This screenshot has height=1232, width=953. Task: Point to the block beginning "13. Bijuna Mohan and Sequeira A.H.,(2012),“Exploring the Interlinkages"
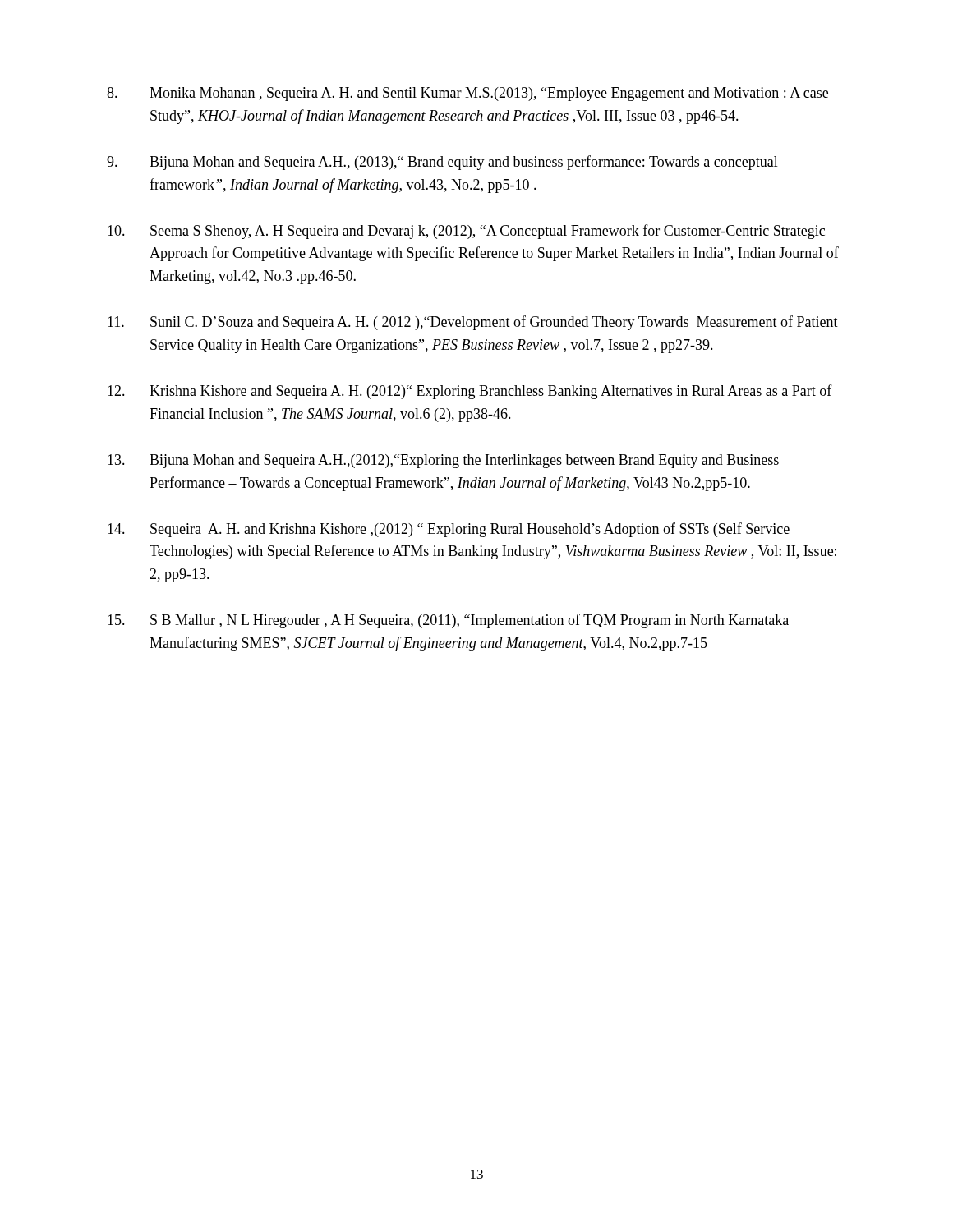[x=476, y=472]
